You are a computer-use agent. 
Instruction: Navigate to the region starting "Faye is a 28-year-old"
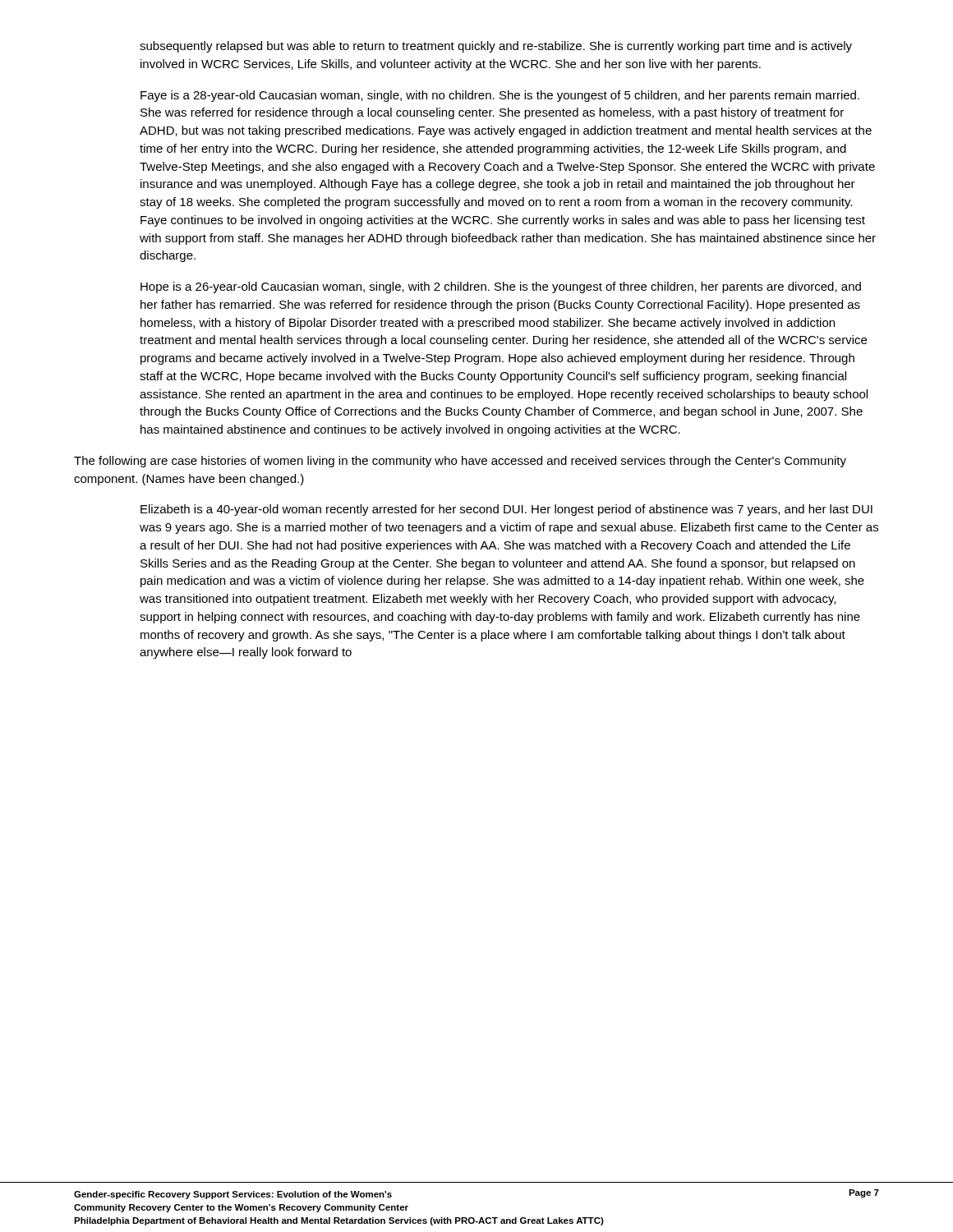tap(509, 175)
